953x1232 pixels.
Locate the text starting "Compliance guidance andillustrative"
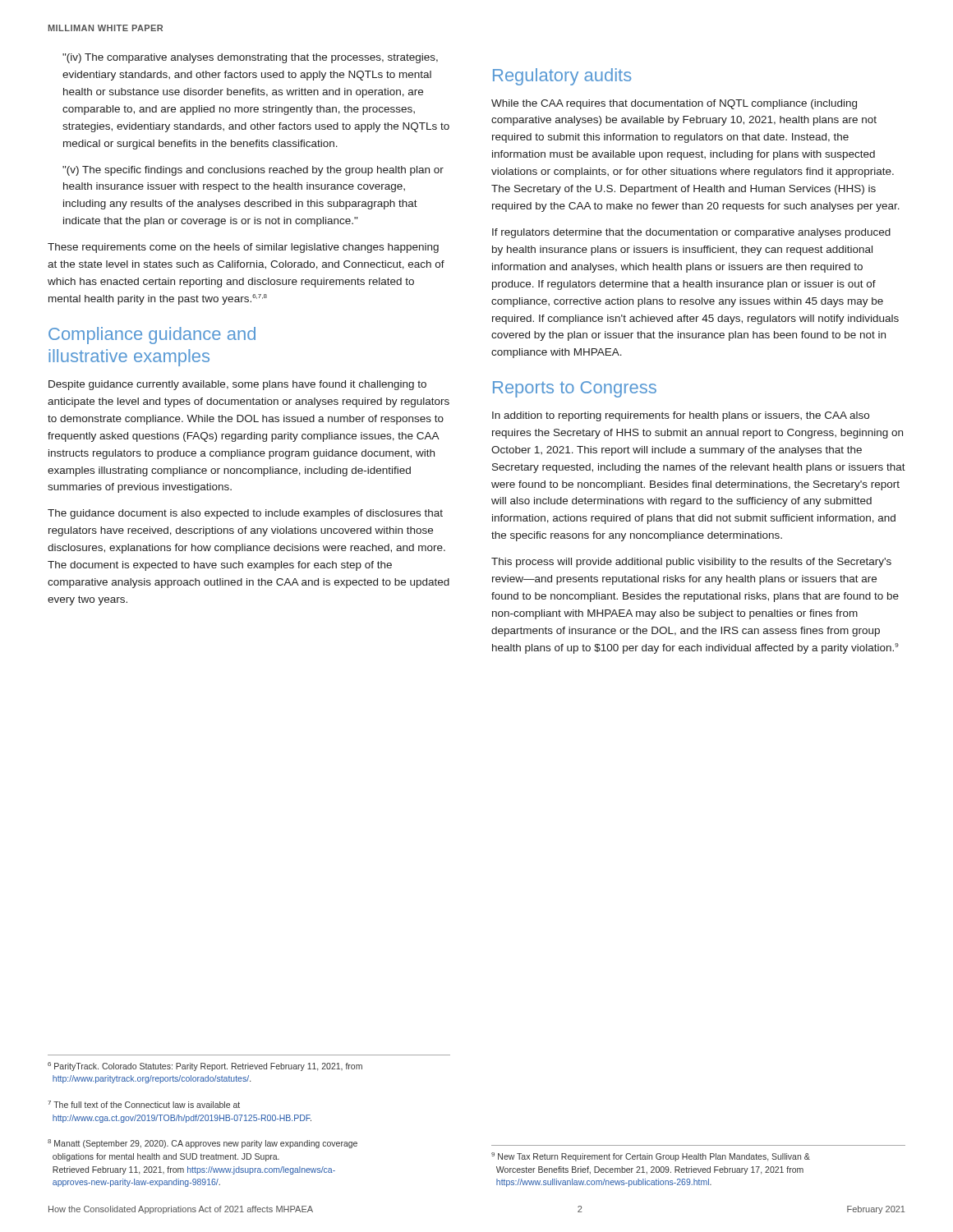click(152, 345)
